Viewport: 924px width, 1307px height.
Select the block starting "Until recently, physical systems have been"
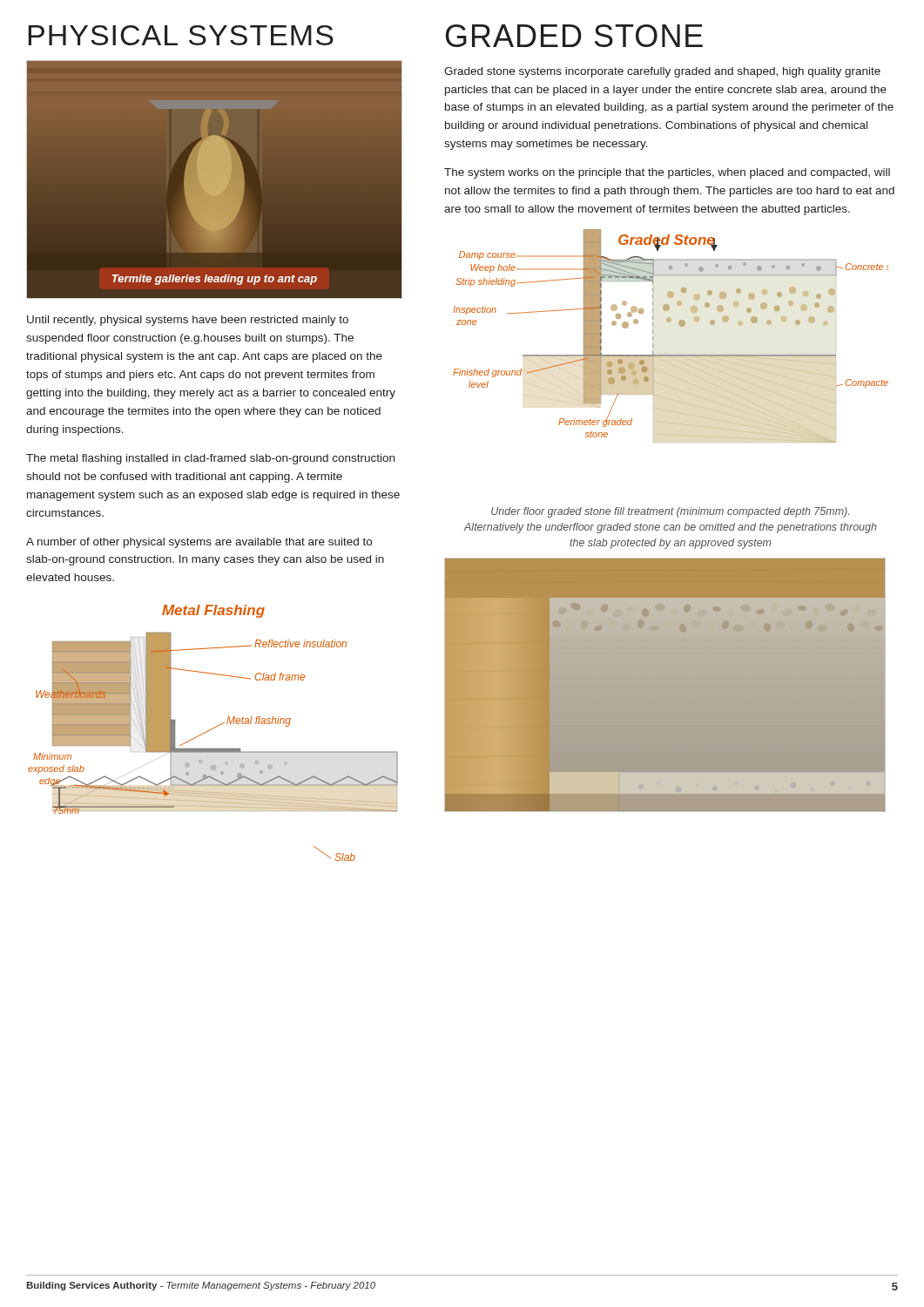(x=211, y=374)
